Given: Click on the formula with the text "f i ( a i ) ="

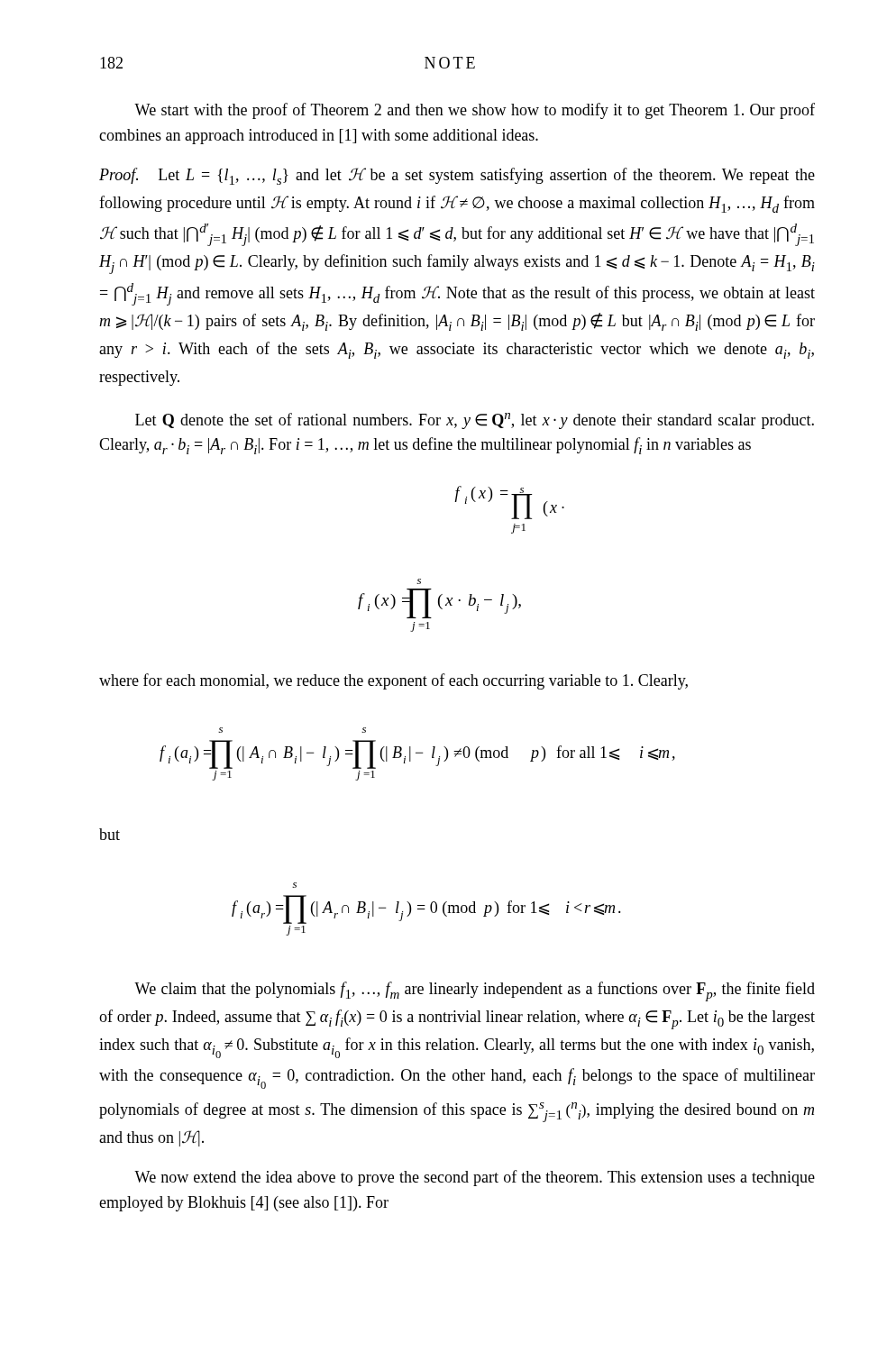Looking at the screenshot, I should coord(457,758).
